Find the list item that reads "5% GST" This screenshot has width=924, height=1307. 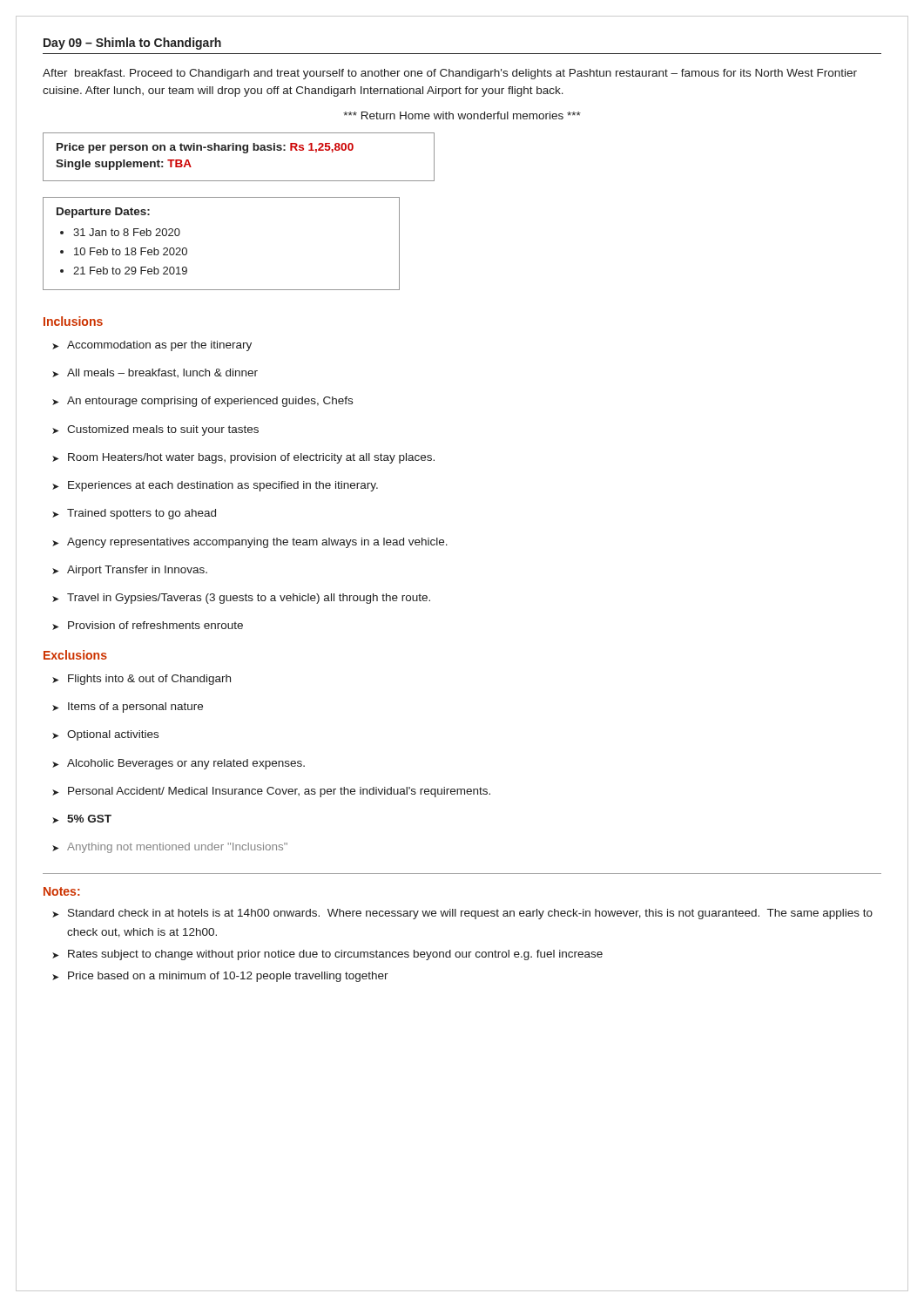[x=82, y=819]
